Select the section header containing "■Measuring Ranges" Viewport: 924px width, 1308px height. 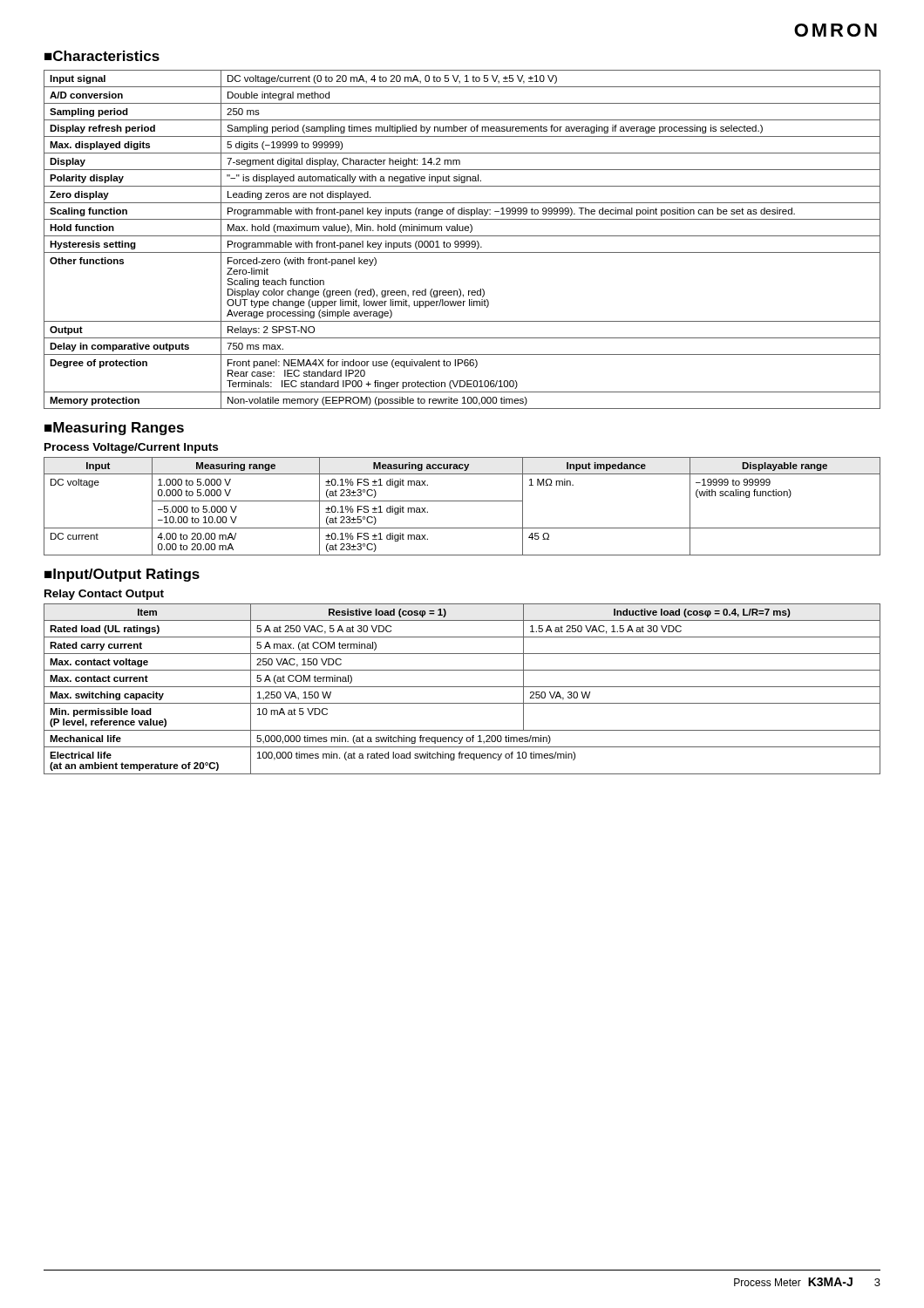[114, 428]
